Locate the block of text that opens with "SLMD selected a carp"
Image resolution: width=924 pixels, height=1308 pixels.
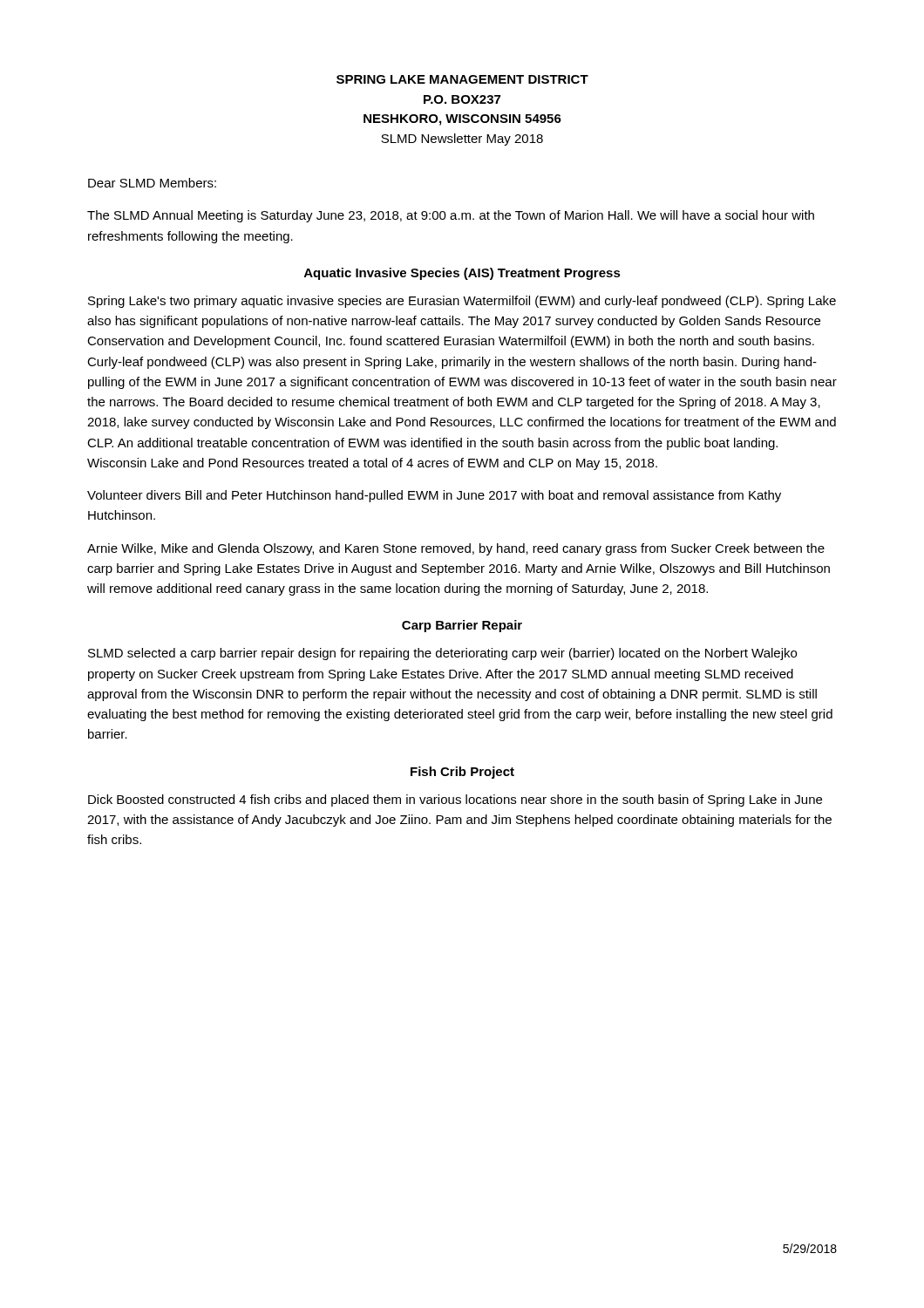coord(460,693)
